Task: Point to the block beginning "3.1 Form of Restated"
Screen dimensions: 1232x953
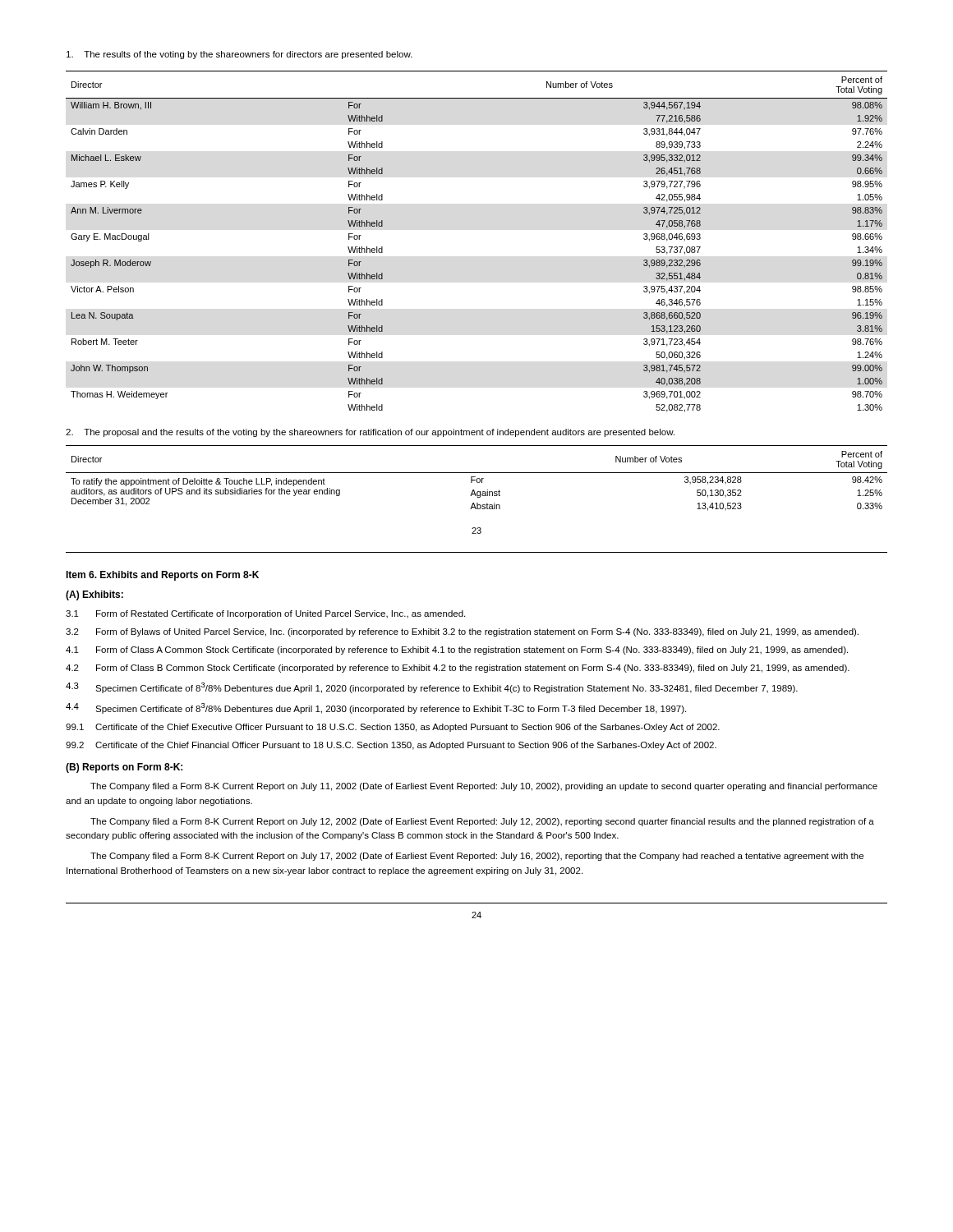Action: [266, 614]
